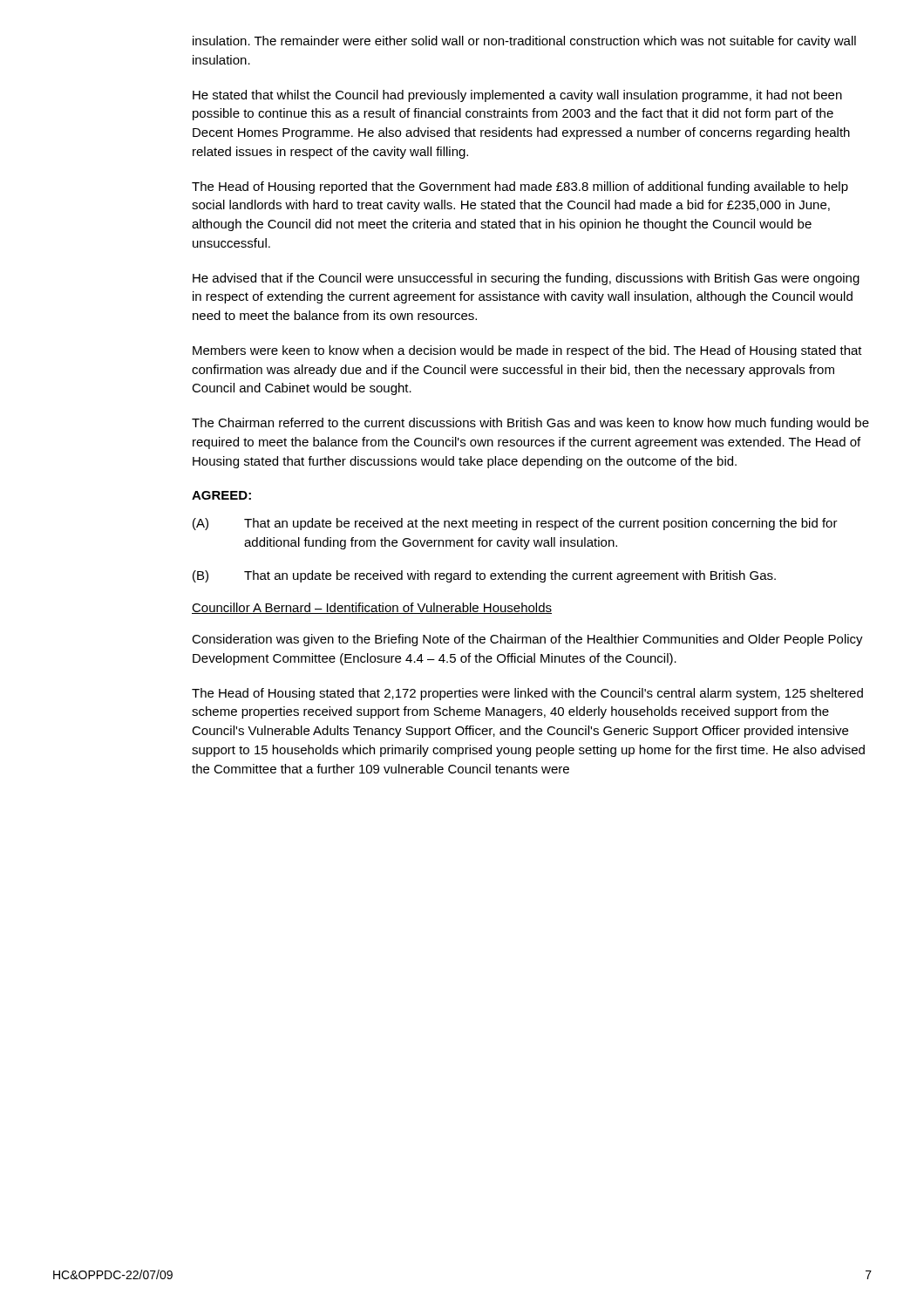
Task: Navigate to the block starting "The Head of Housing stated that 2,172"
Action: tap(529, 730)
